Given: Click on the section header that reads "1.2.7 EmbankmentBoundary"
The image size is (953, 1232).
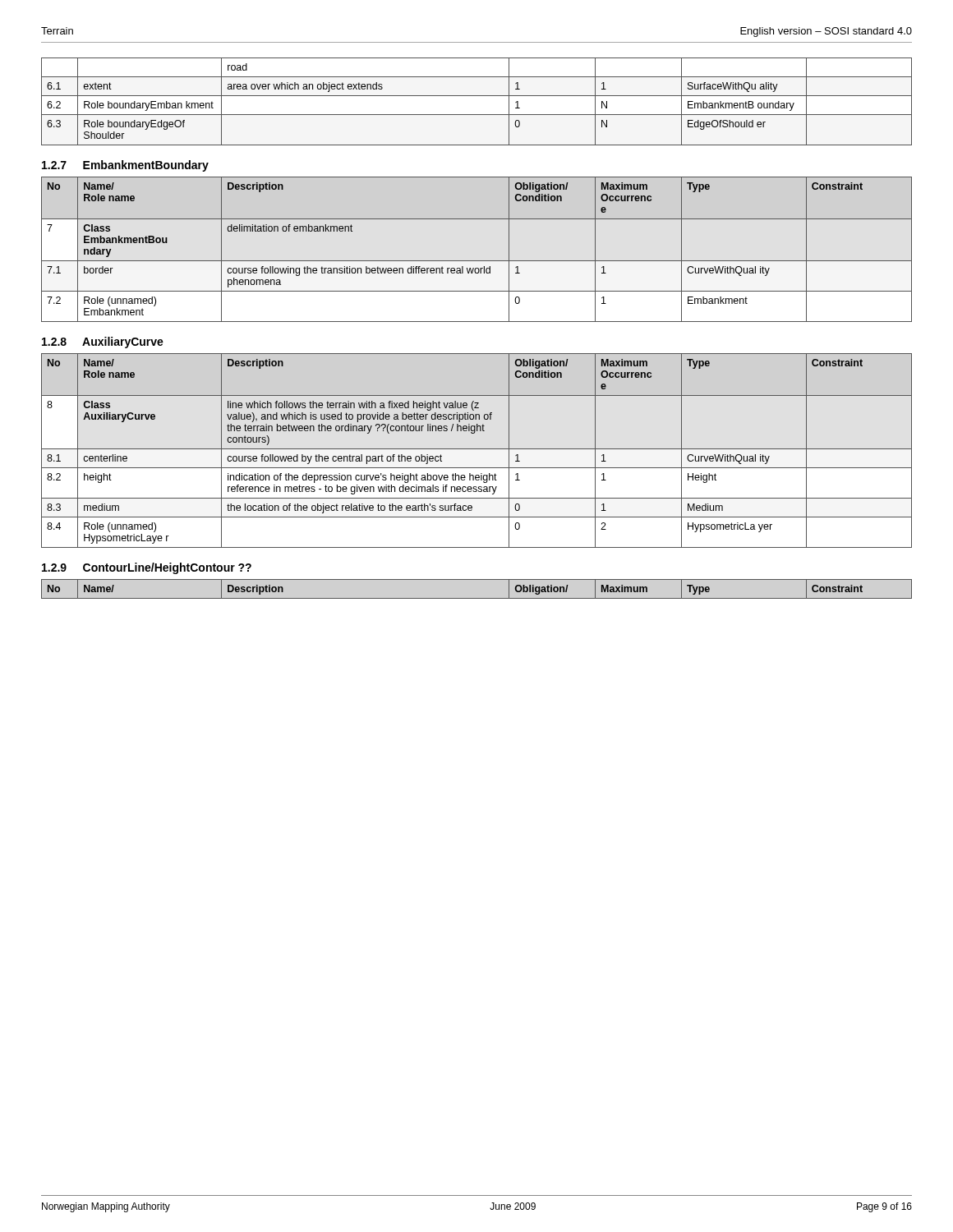Looking at the screenshot, I should click(x=125, y=165).
